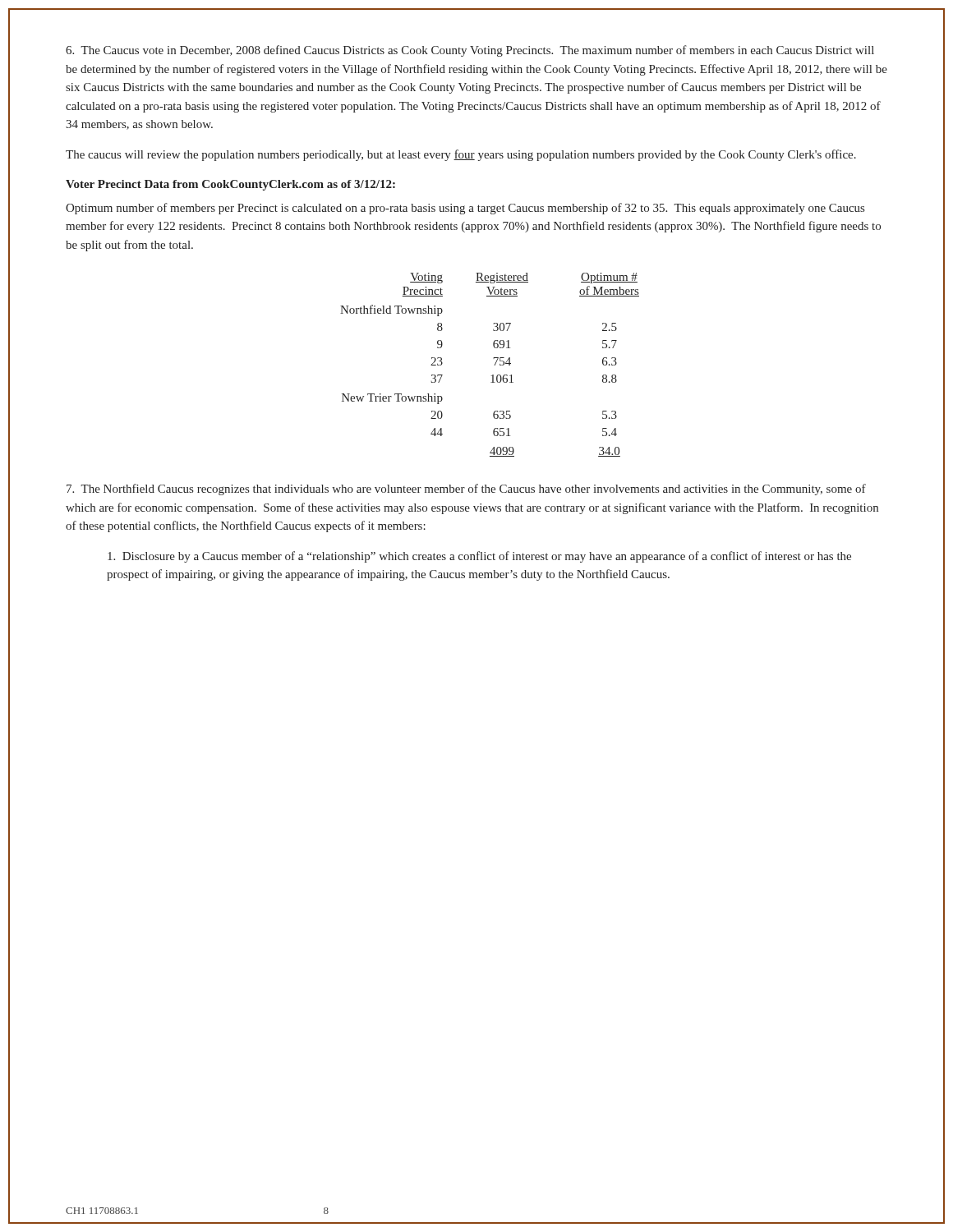Select the section header containing "Voter Precinct Data from CookCountyClerk.com as"
Screen dimensions: 1232x953
pos(231,184)
